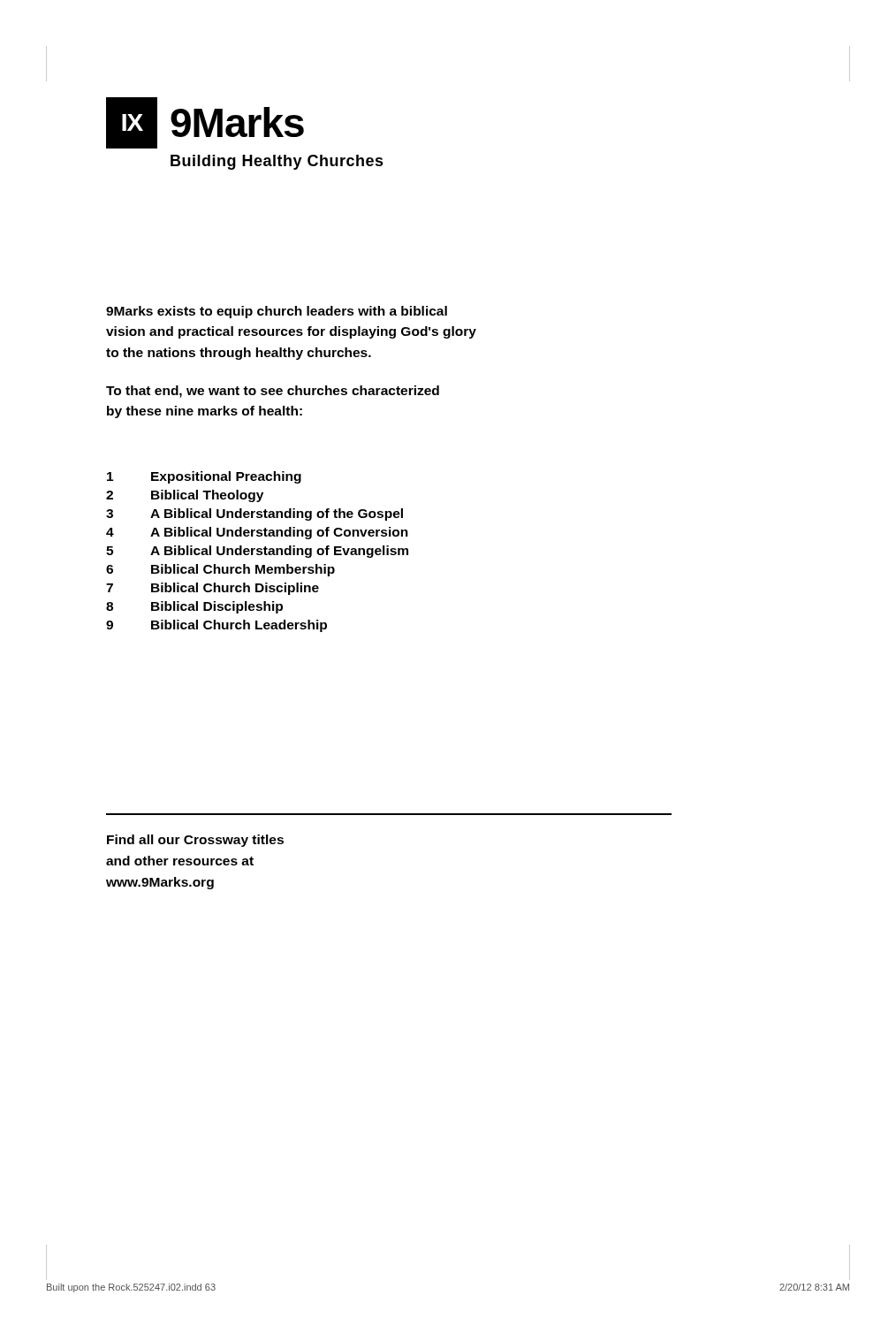
Task: Navigate to the block starting "3 A Biblical"
Action: (x=255, y=514)
